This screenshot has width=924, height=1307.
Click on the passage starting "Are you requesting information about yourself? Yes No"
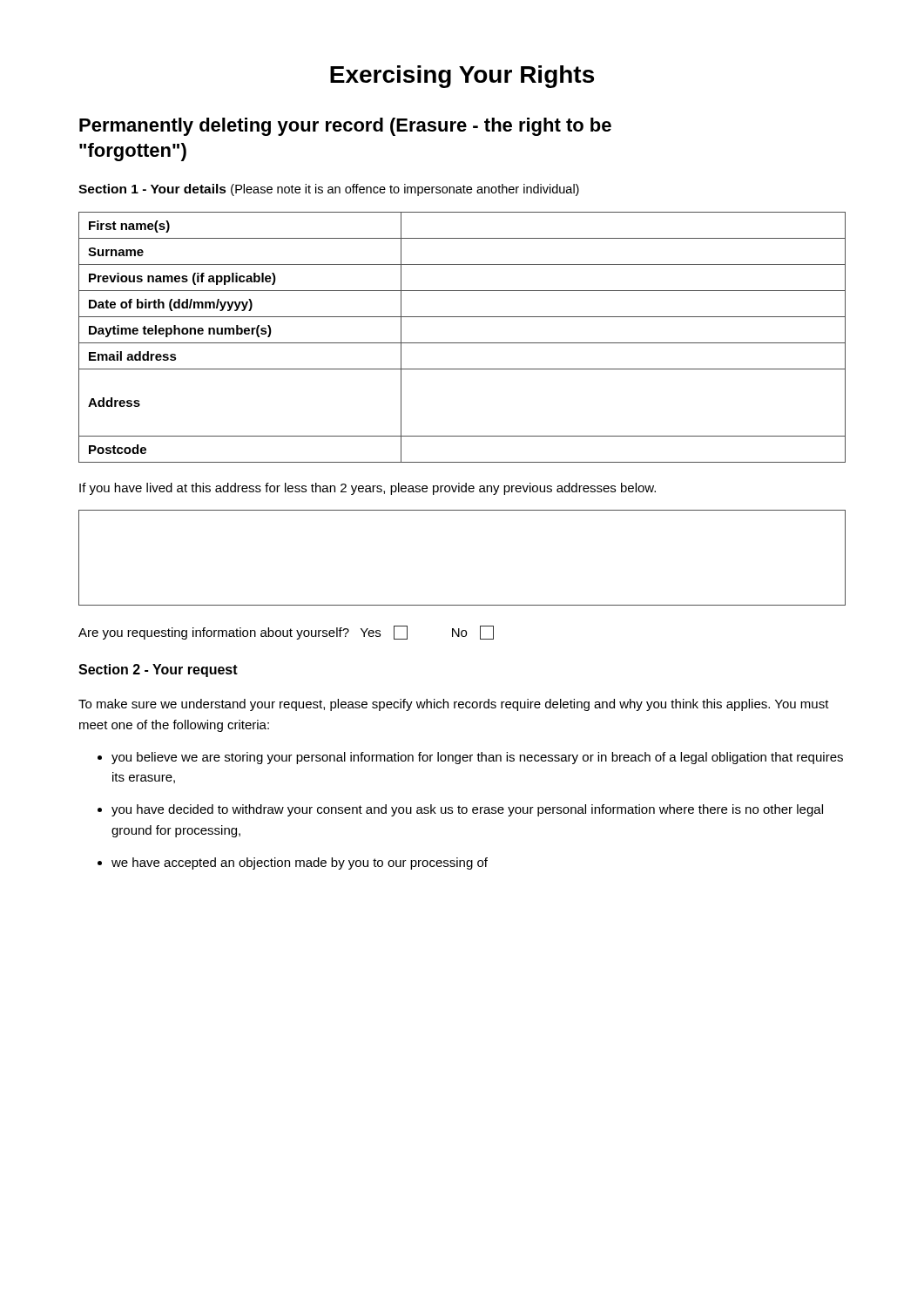(286, 633)
